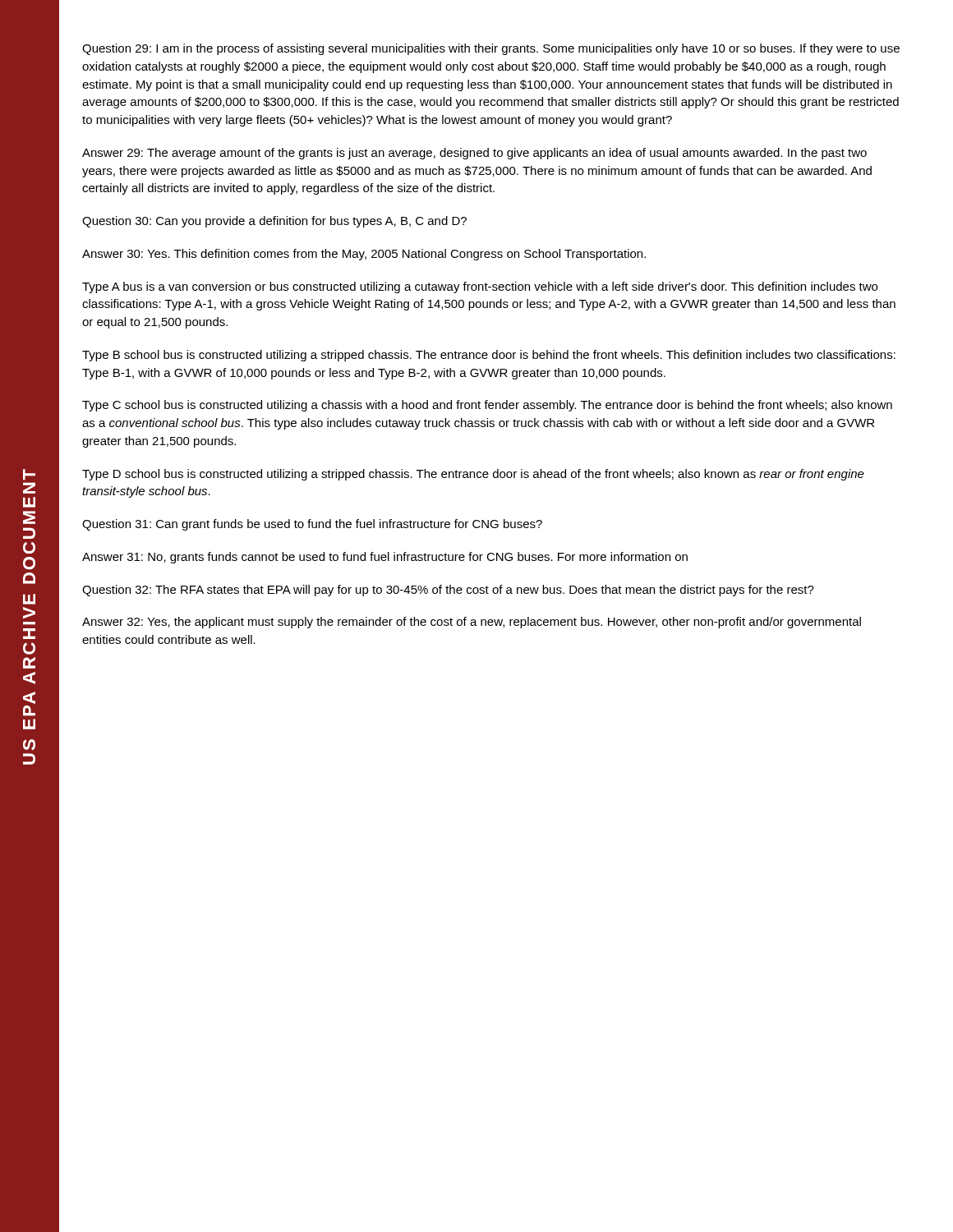Screen dimensions: 1232x953
Task: Navigate to the text block starting "Answer 31: No, grants funds cannot be used"
Action: [385, 556]
